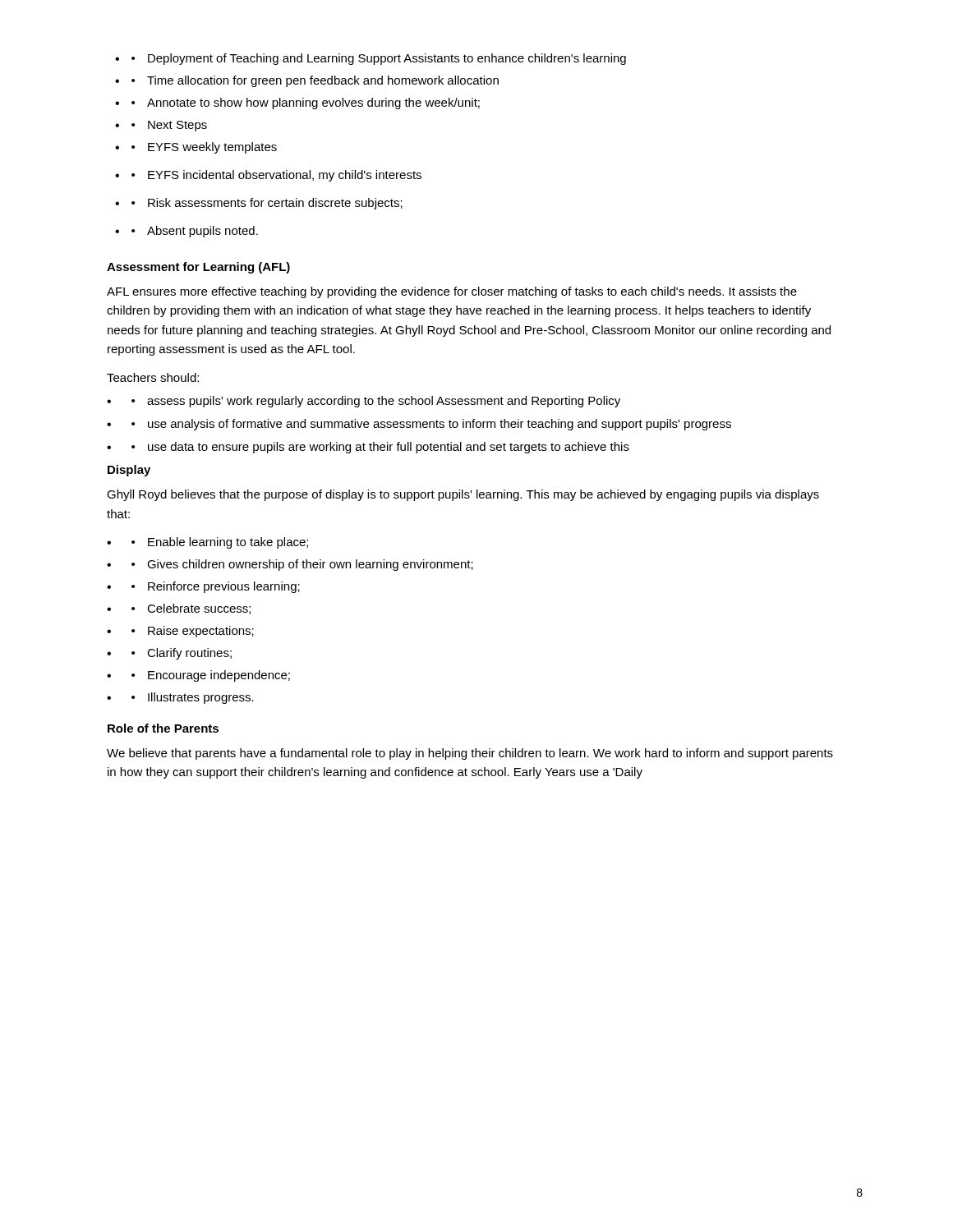Locate the list item that says "•use analysis of formative and summative assessments to"
953x1232 pixels.
pos(472,425)
